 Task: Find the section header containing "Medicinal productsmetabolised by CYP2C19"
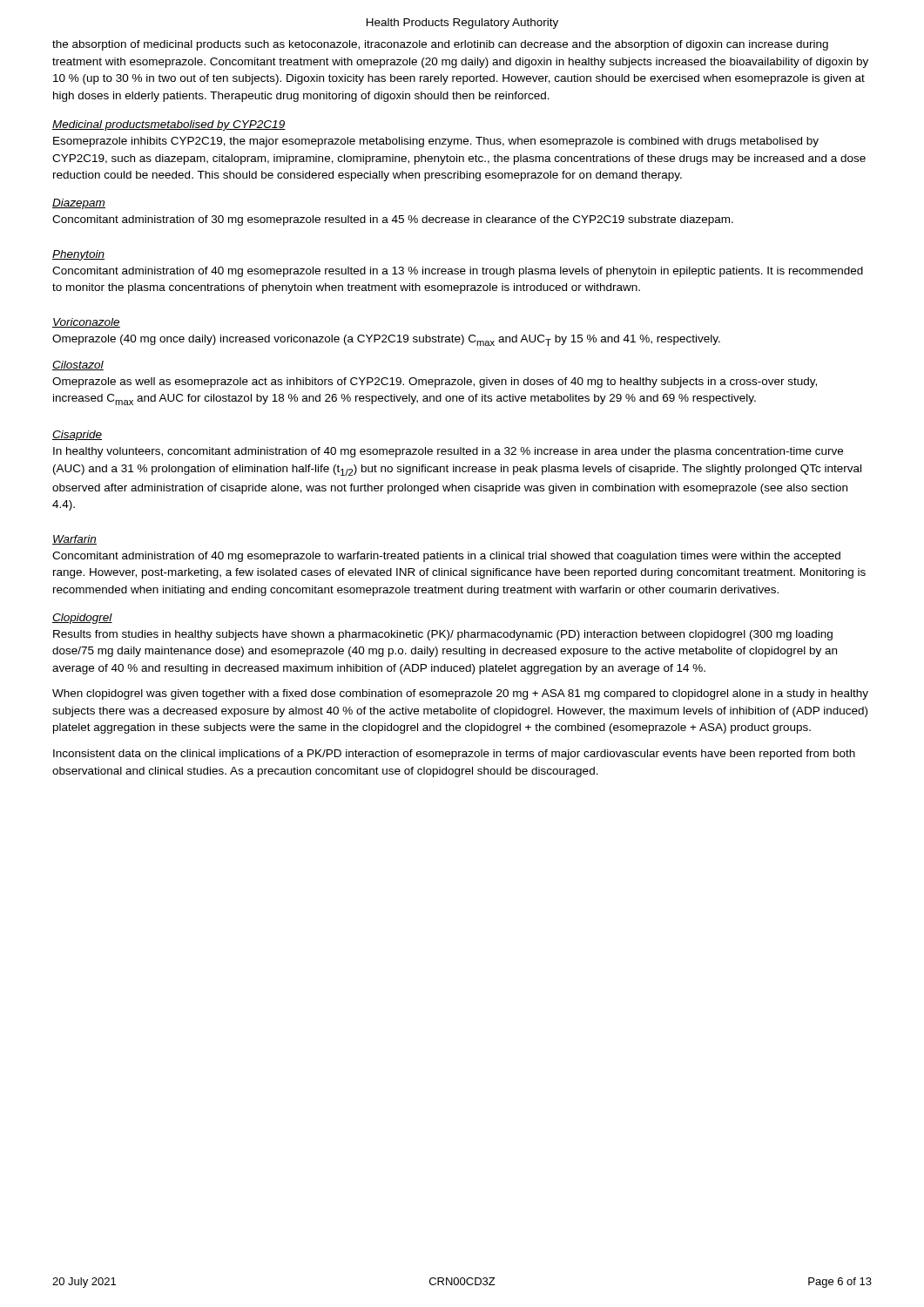pos(169,124)
